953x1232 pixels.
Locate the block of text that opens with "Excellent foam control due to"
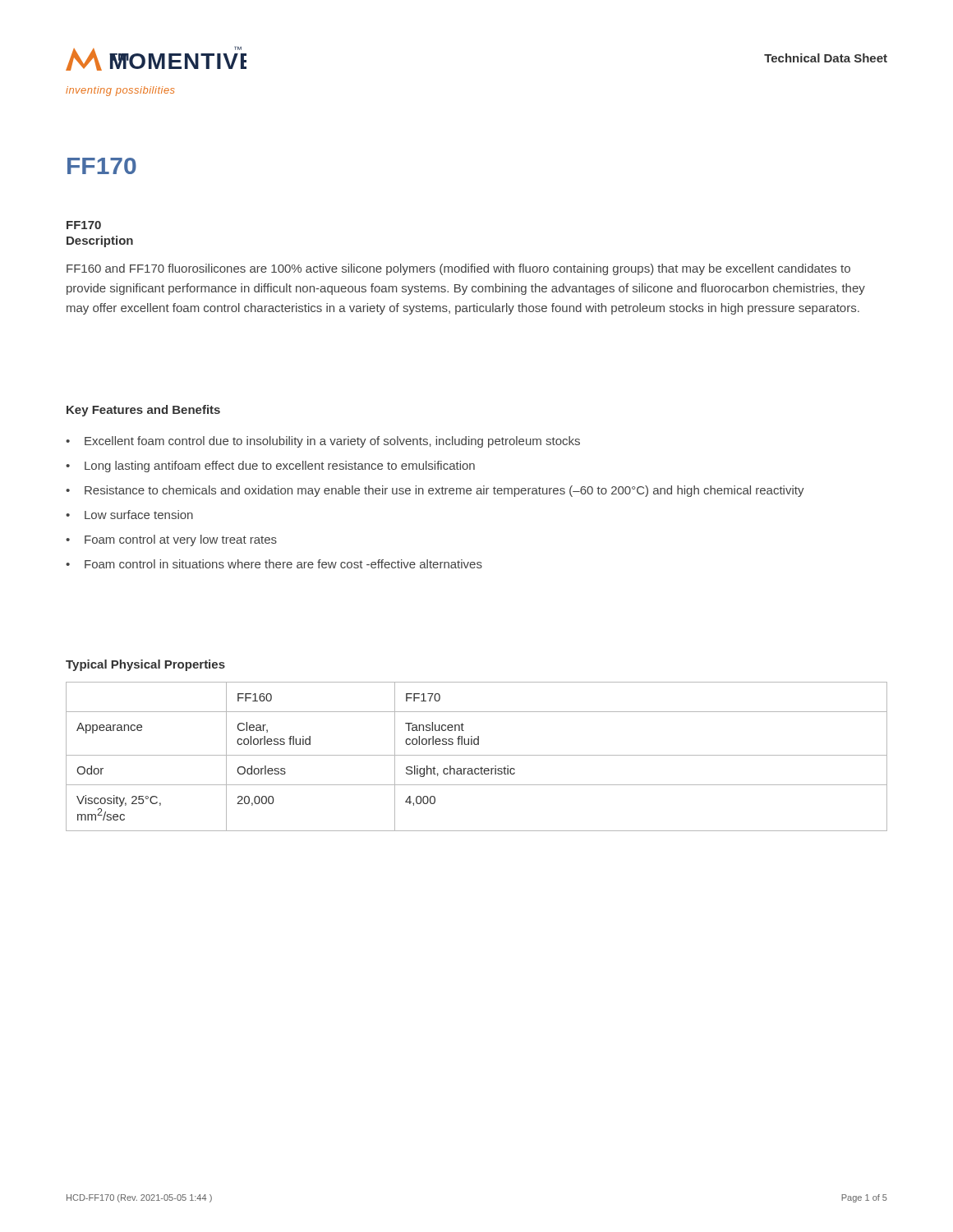point(332,441)
